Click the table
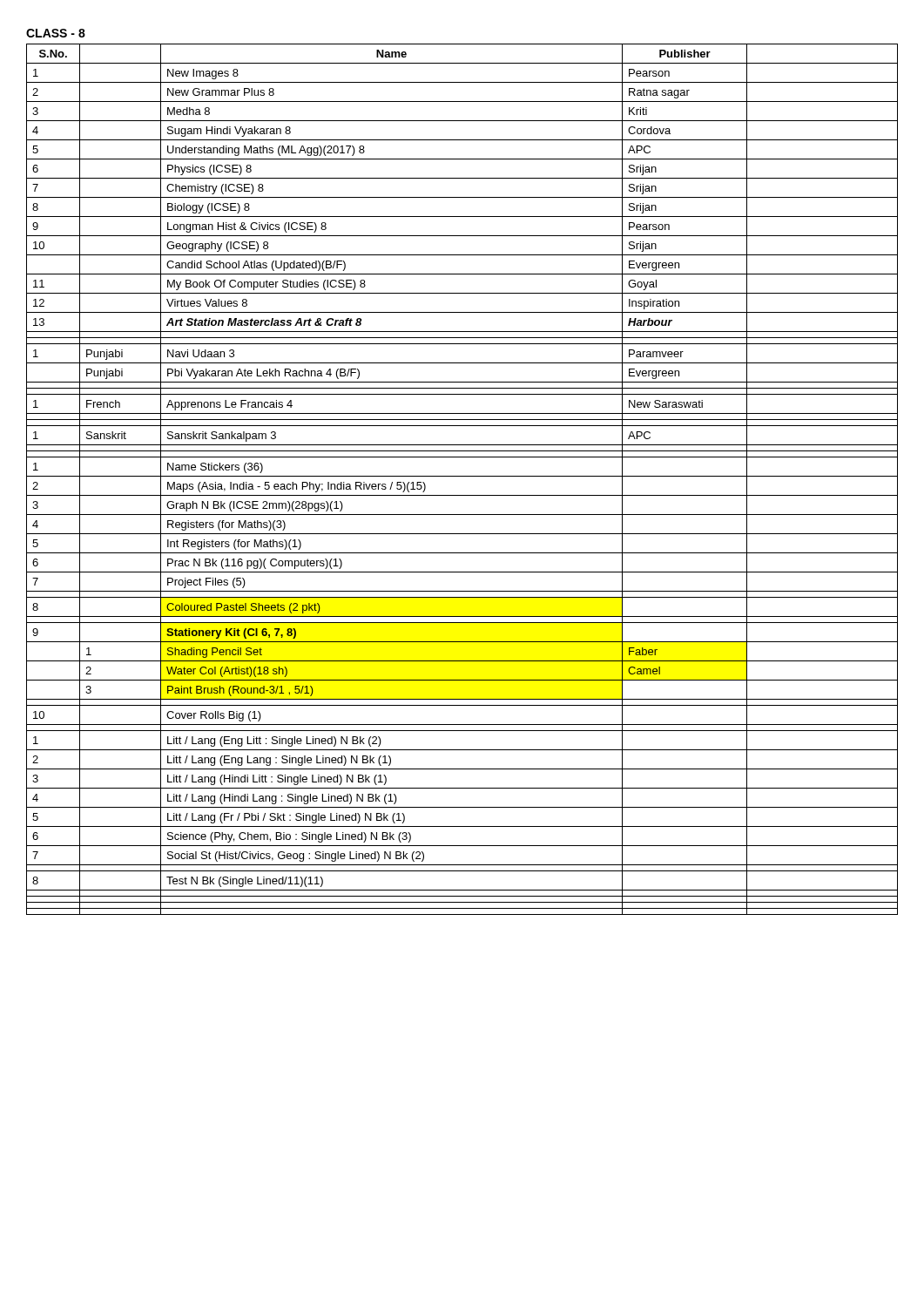Image resolution: width=924 pixels, height=1307 pixels. coord(462,479)
